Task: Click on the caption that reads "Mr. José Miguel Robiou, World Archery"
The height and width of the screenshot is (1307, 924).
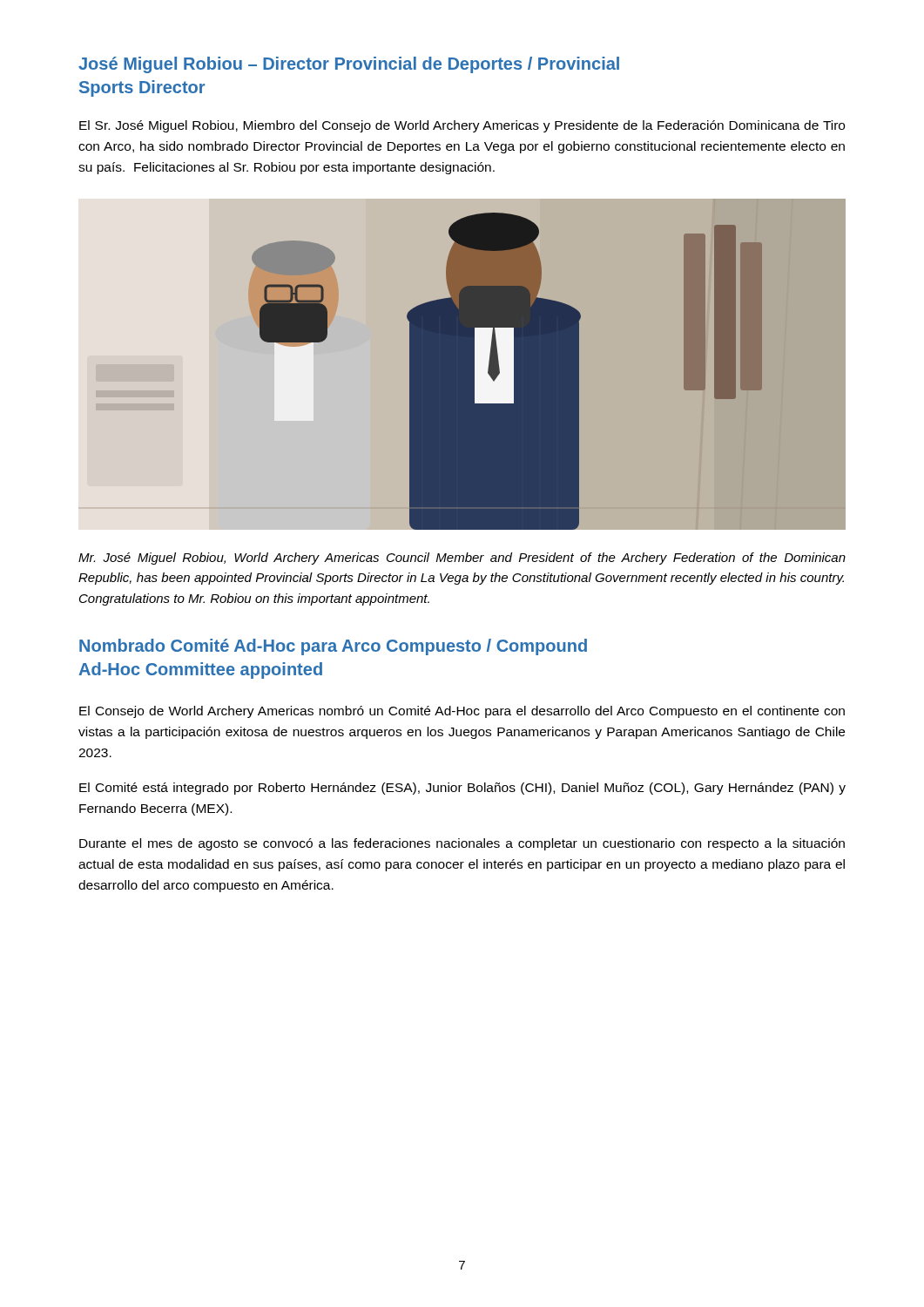Action: (x=462, y=577)
